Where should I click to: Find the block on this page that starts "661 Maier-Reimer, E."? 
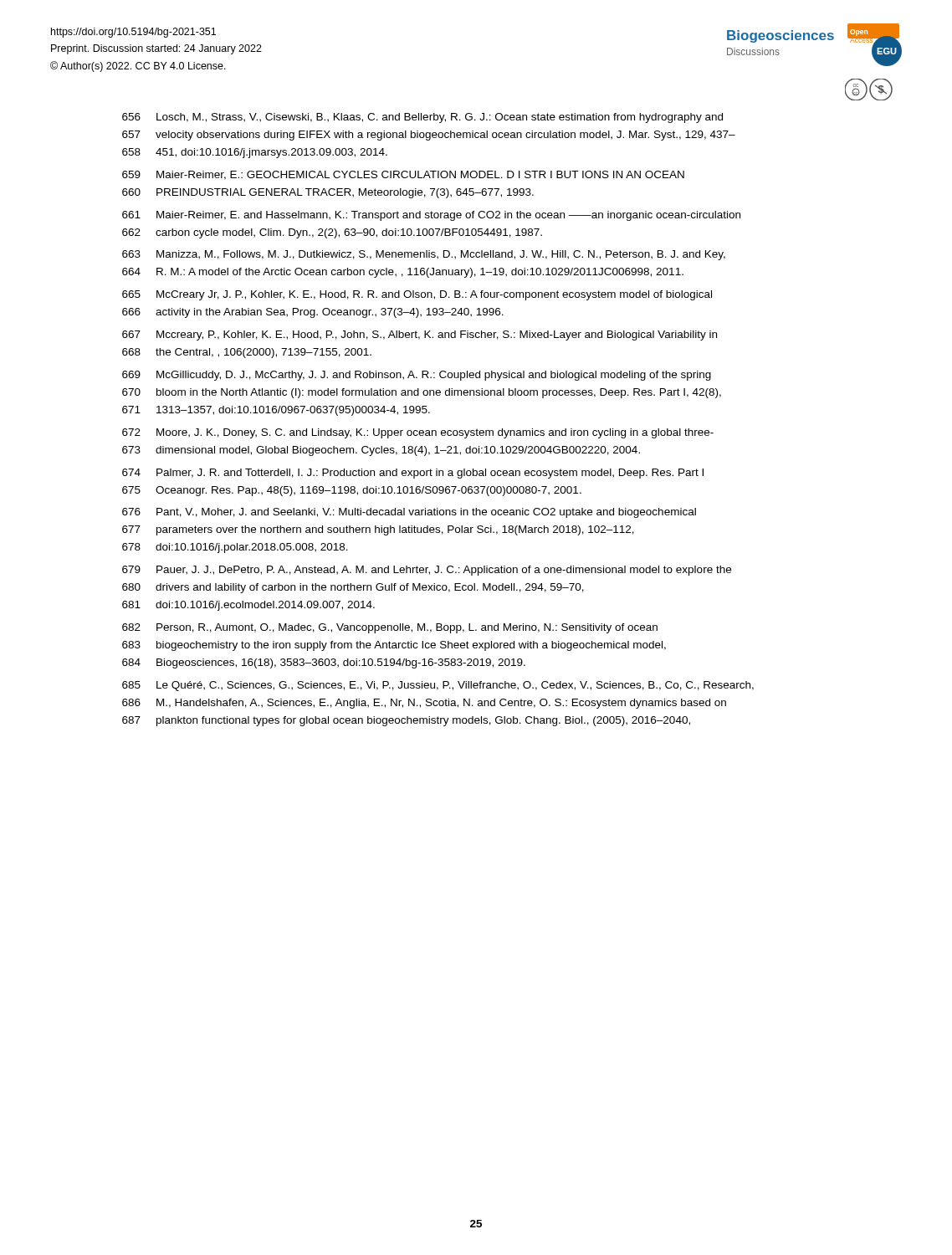[x=476, y=215]
